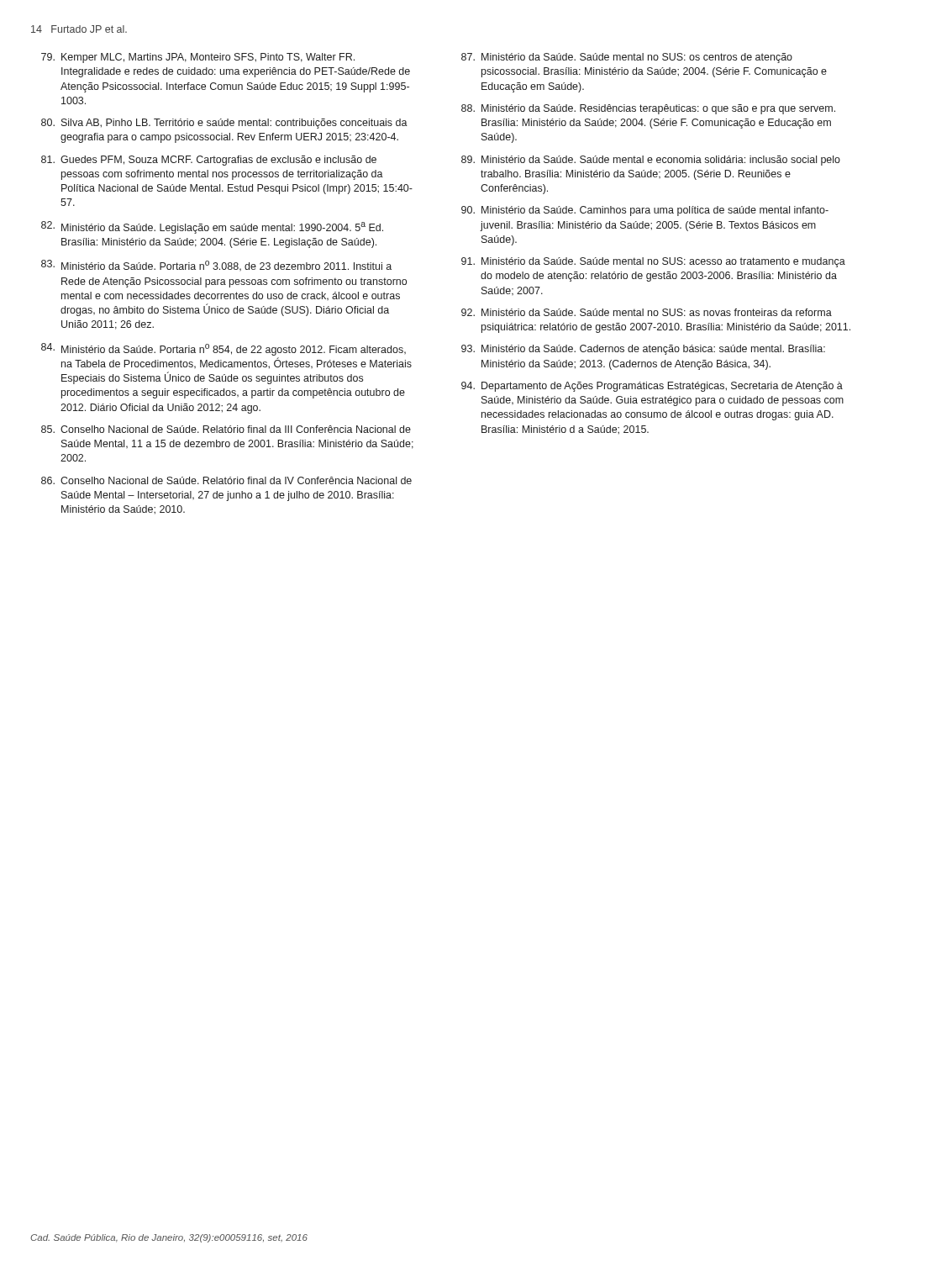Screen dimensions: 1261x952
Task: Click the passage that begins "84. Ministério da Saúde. Portaria no"
Action: [224, 378]
